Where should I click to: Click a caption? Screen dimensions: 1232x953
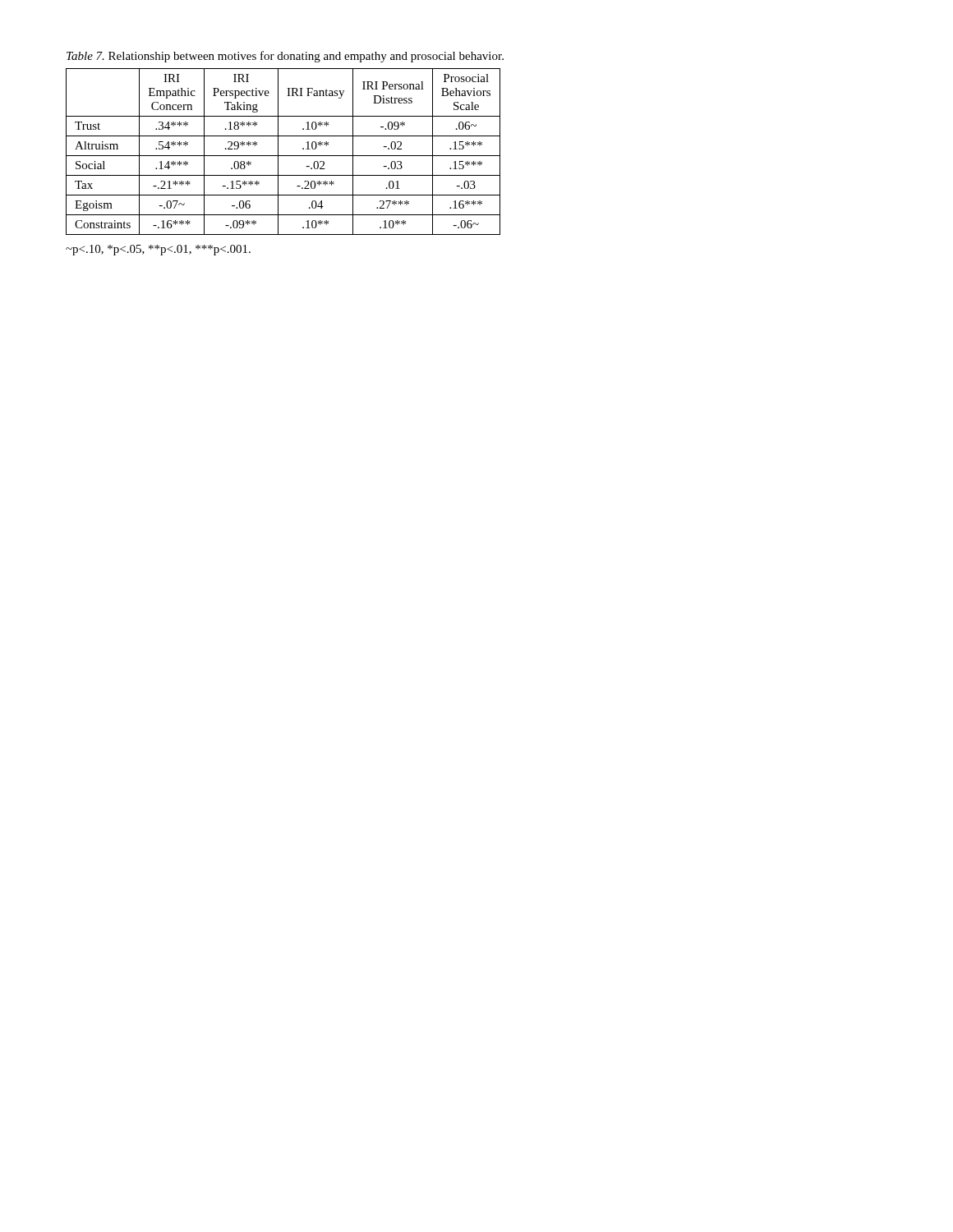476,56
